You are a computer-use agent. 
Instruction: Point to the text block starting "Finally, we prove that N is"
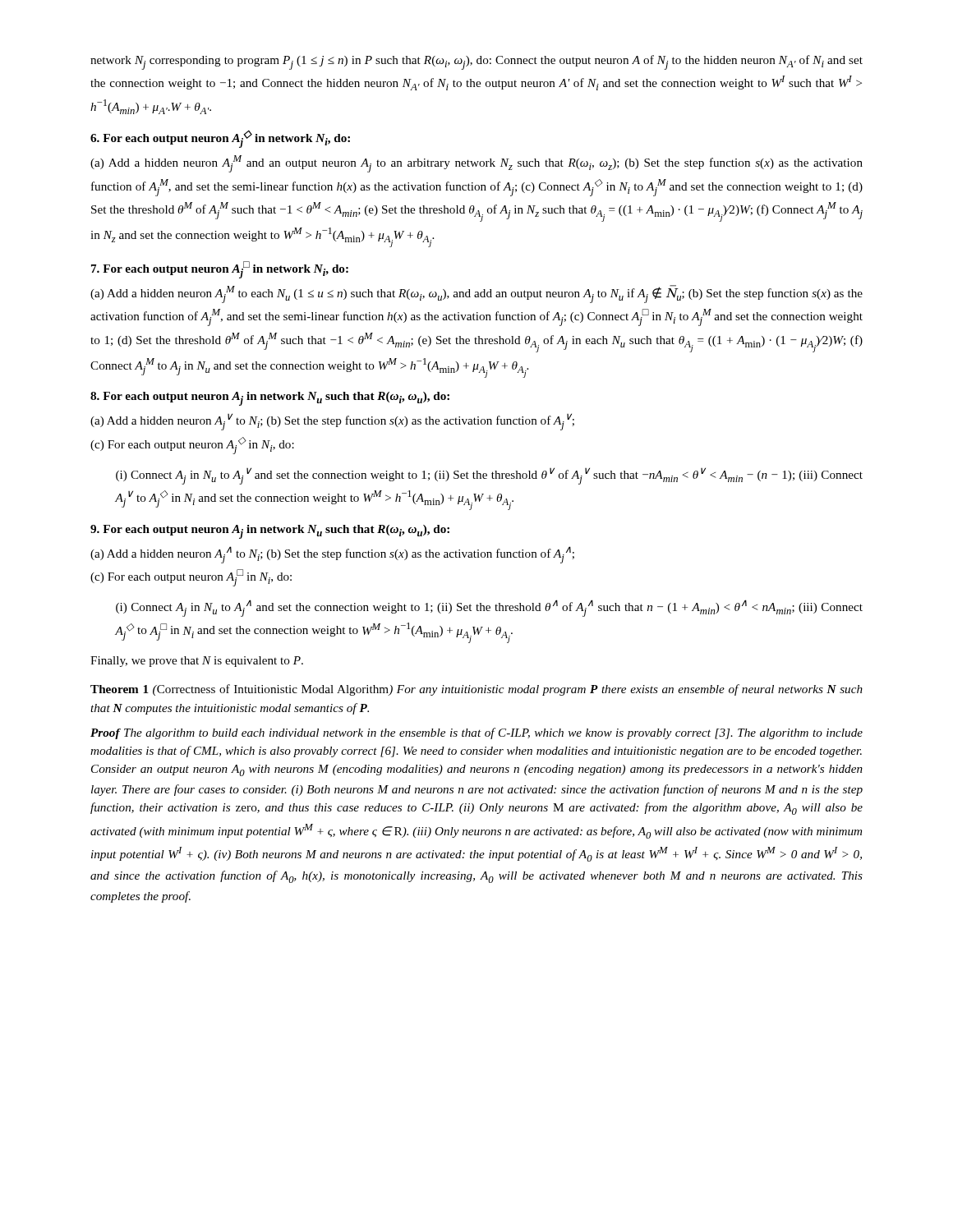click(x=197, y=660)
